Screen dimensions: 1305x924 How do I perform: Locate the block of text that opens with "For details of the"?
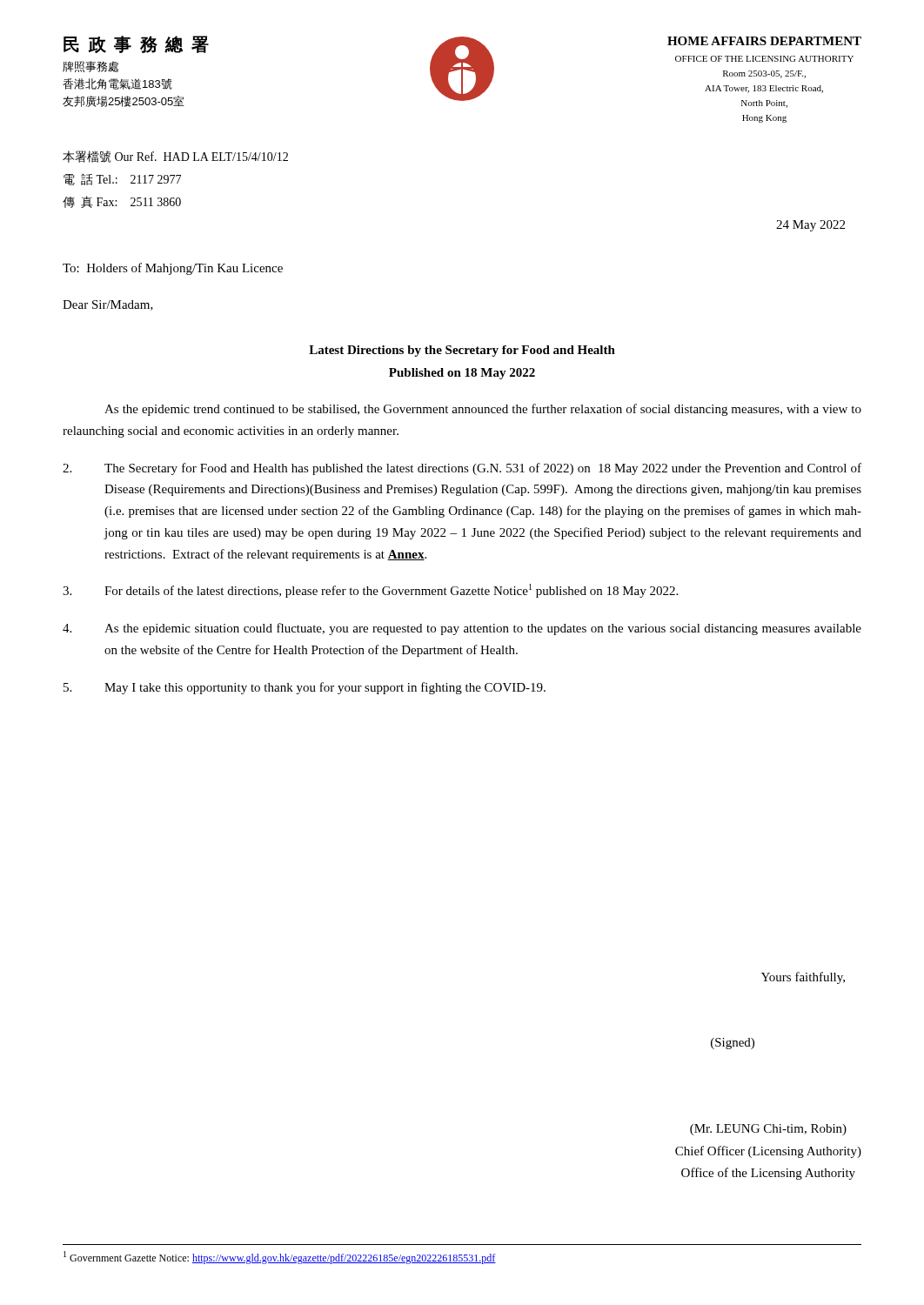click(462, 591)
